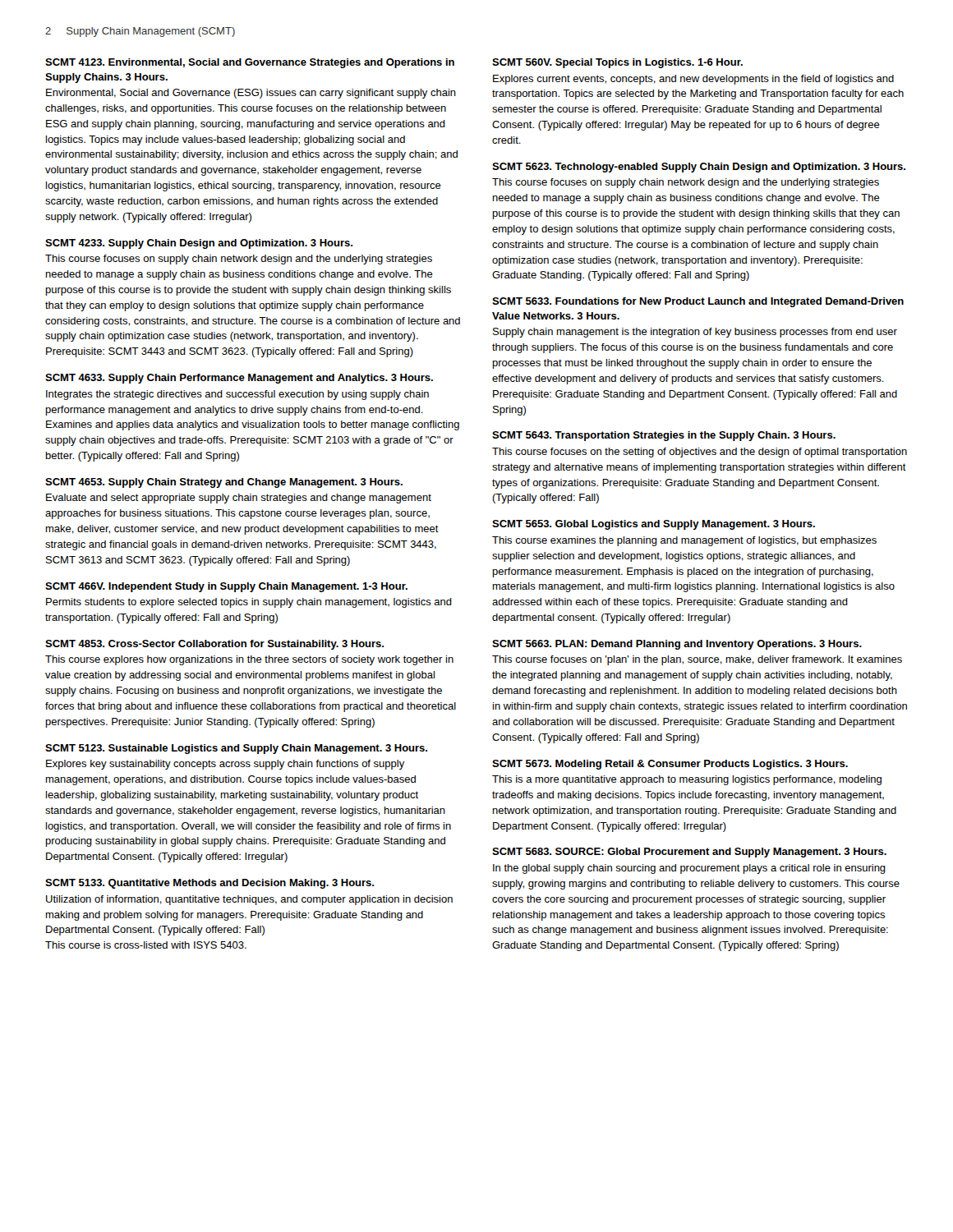Screen dimensions: 1232x953
Task: Point to the passage starting "SCMT 5123. Sustainable"
Action: [x=253, y=803]
